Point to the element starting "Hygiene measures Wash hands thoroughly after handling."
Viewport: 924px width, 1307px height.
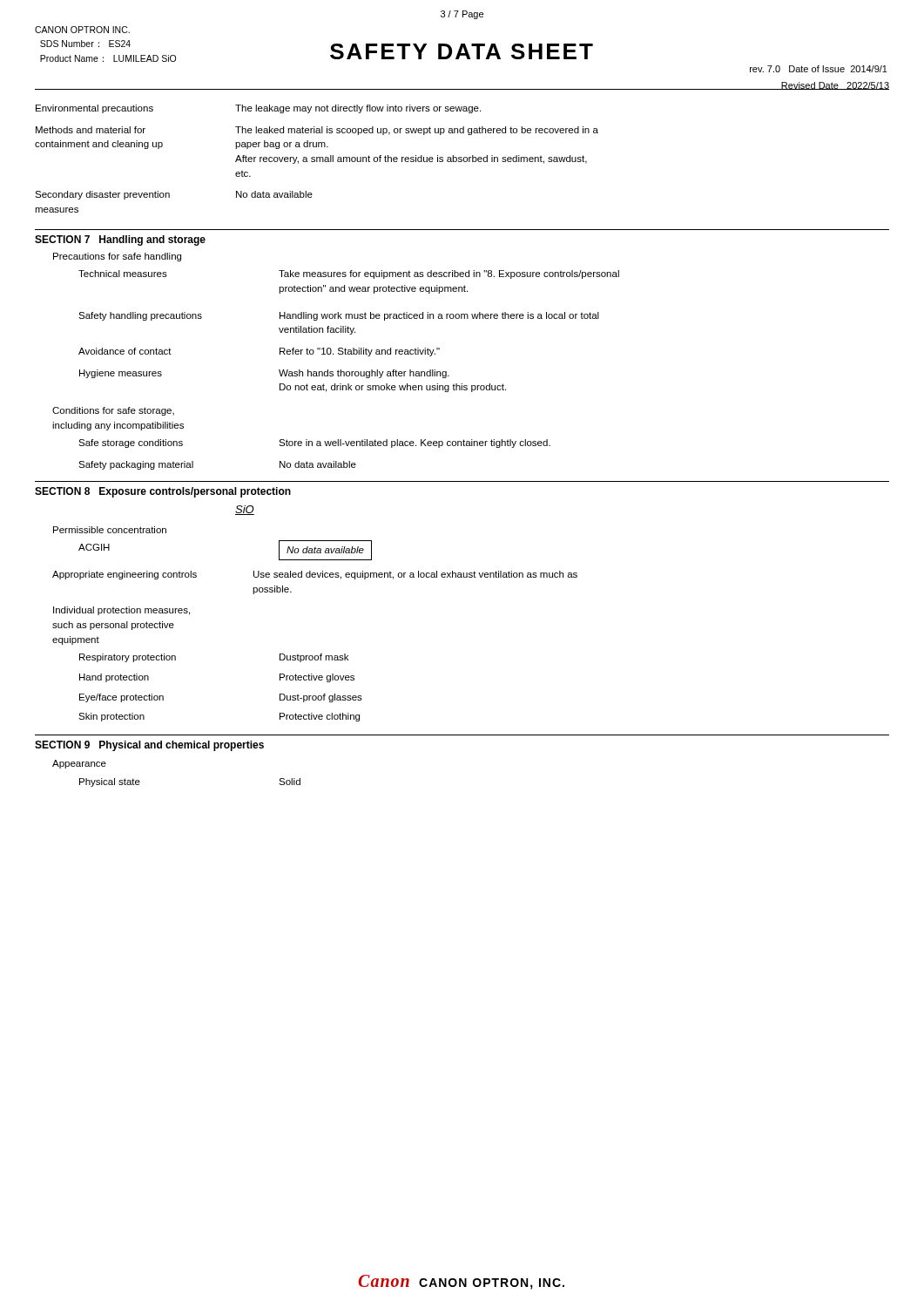462,380
